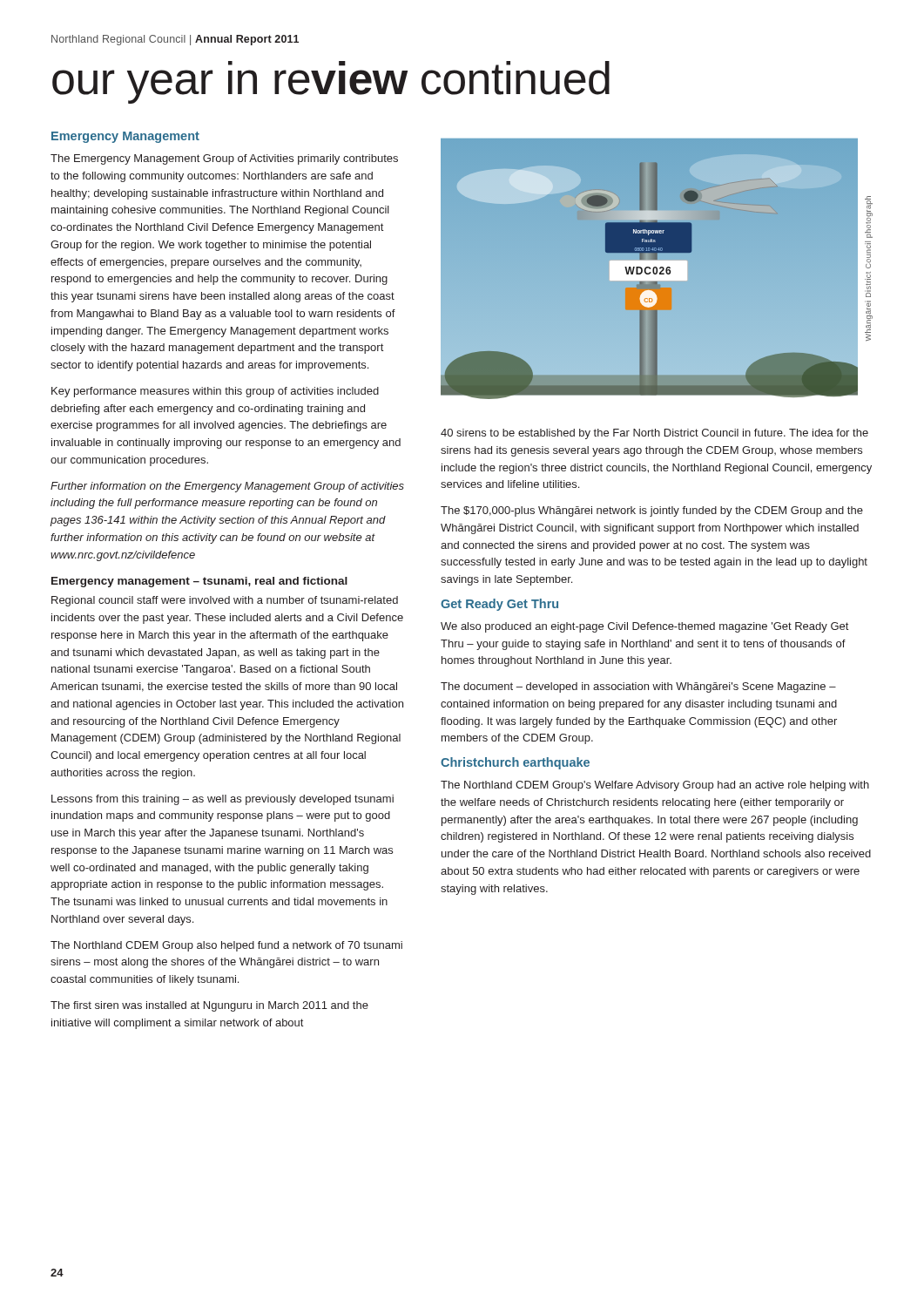The image size is (924, 1307).
Task: Point to the element starting "The document – developed in association with"
Action: coord(639,712)
